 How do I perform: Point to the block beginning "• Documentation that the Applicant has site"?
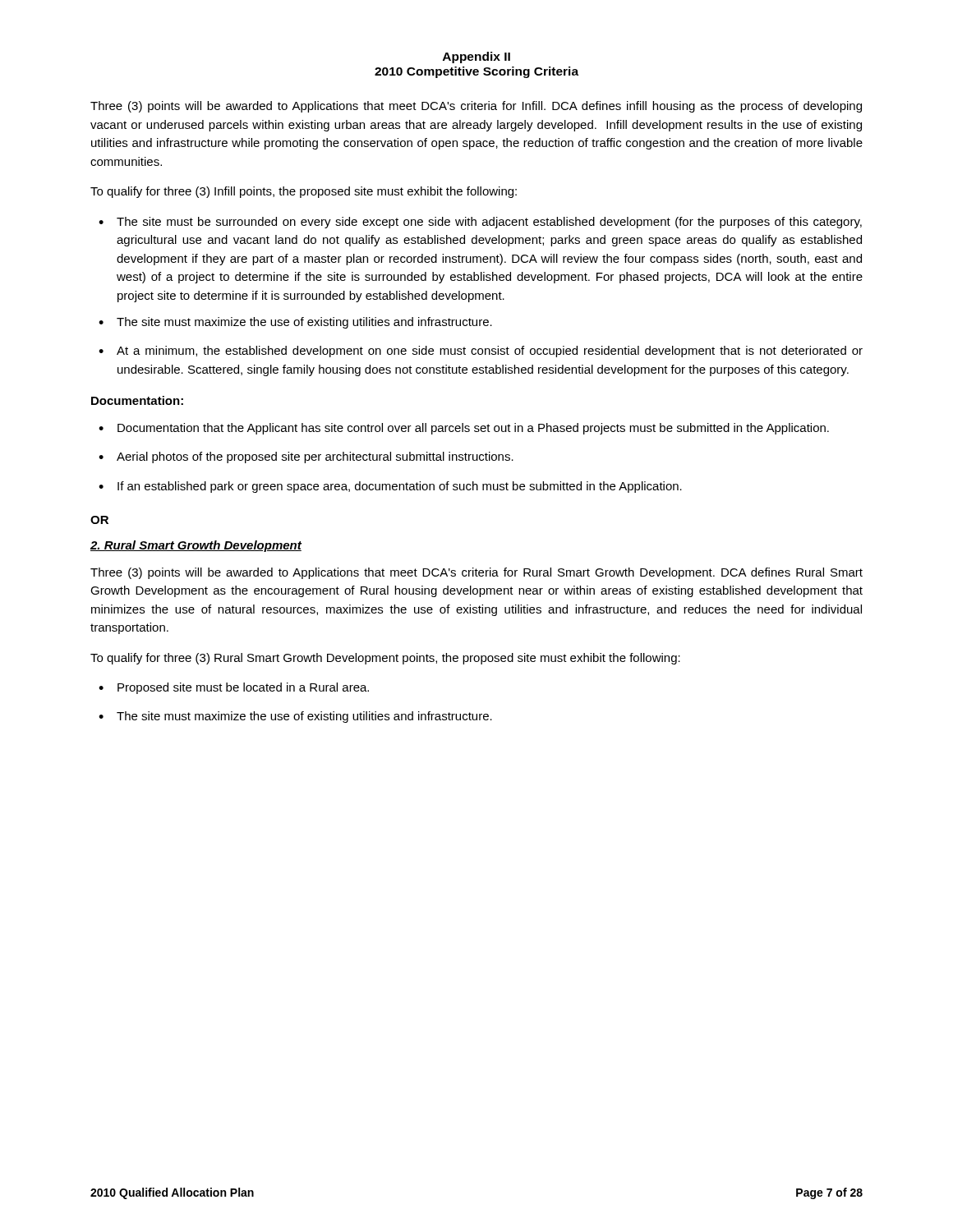[481, 429]
